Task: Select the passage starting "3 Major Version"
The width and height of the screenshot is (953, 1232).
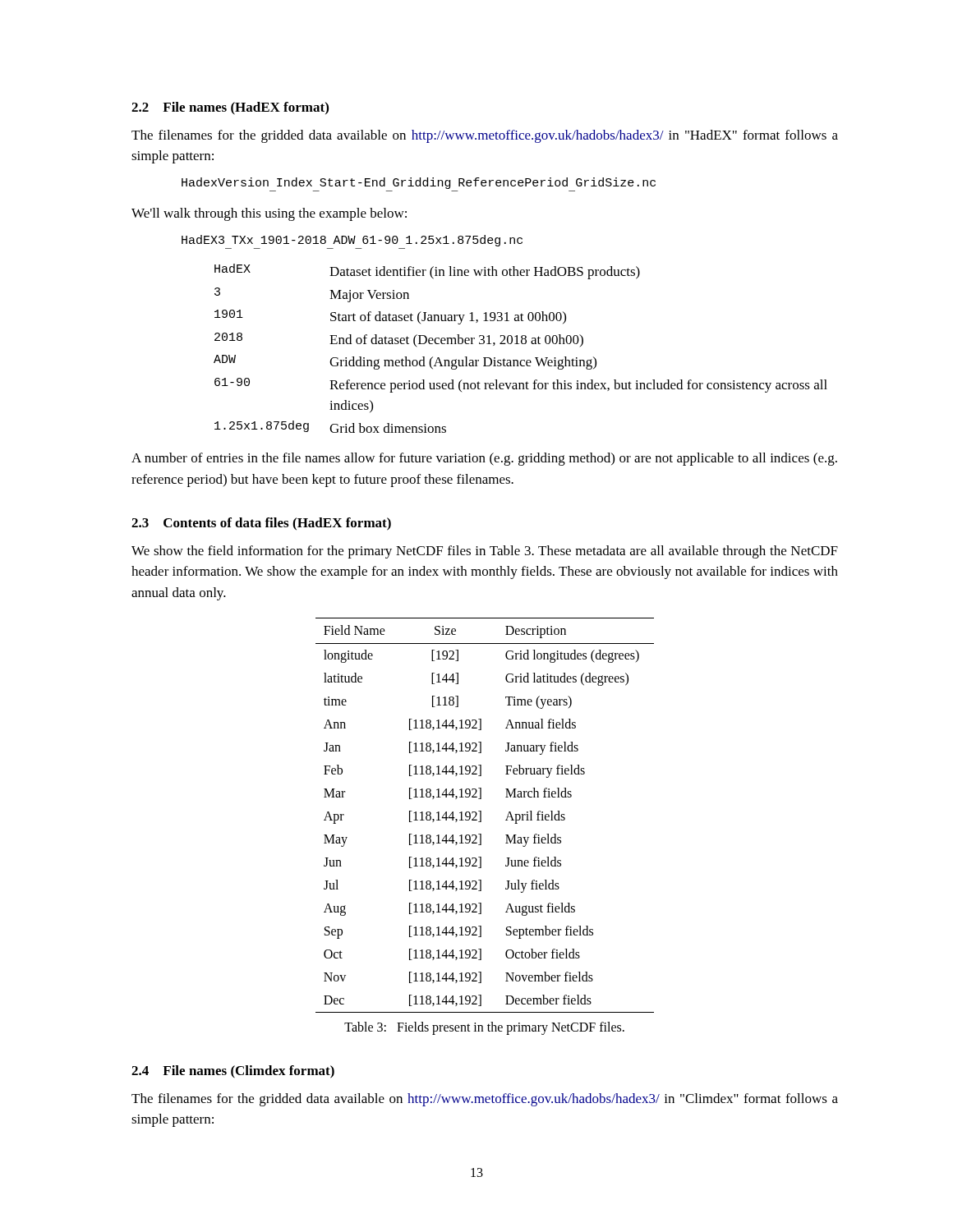Action: [217, 295]
